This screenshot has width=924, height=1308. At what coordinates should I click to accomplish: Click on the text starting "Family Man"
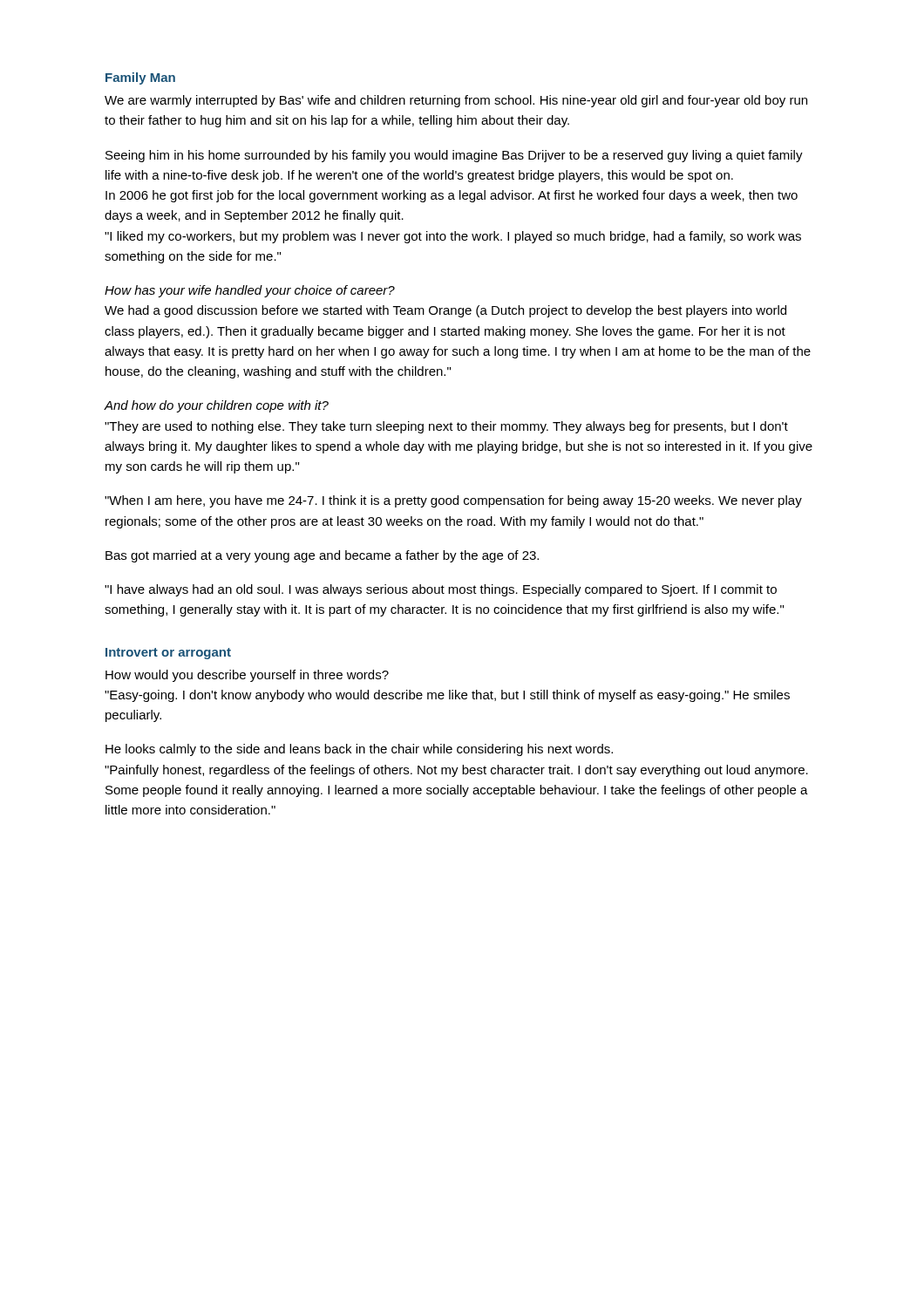140,77
